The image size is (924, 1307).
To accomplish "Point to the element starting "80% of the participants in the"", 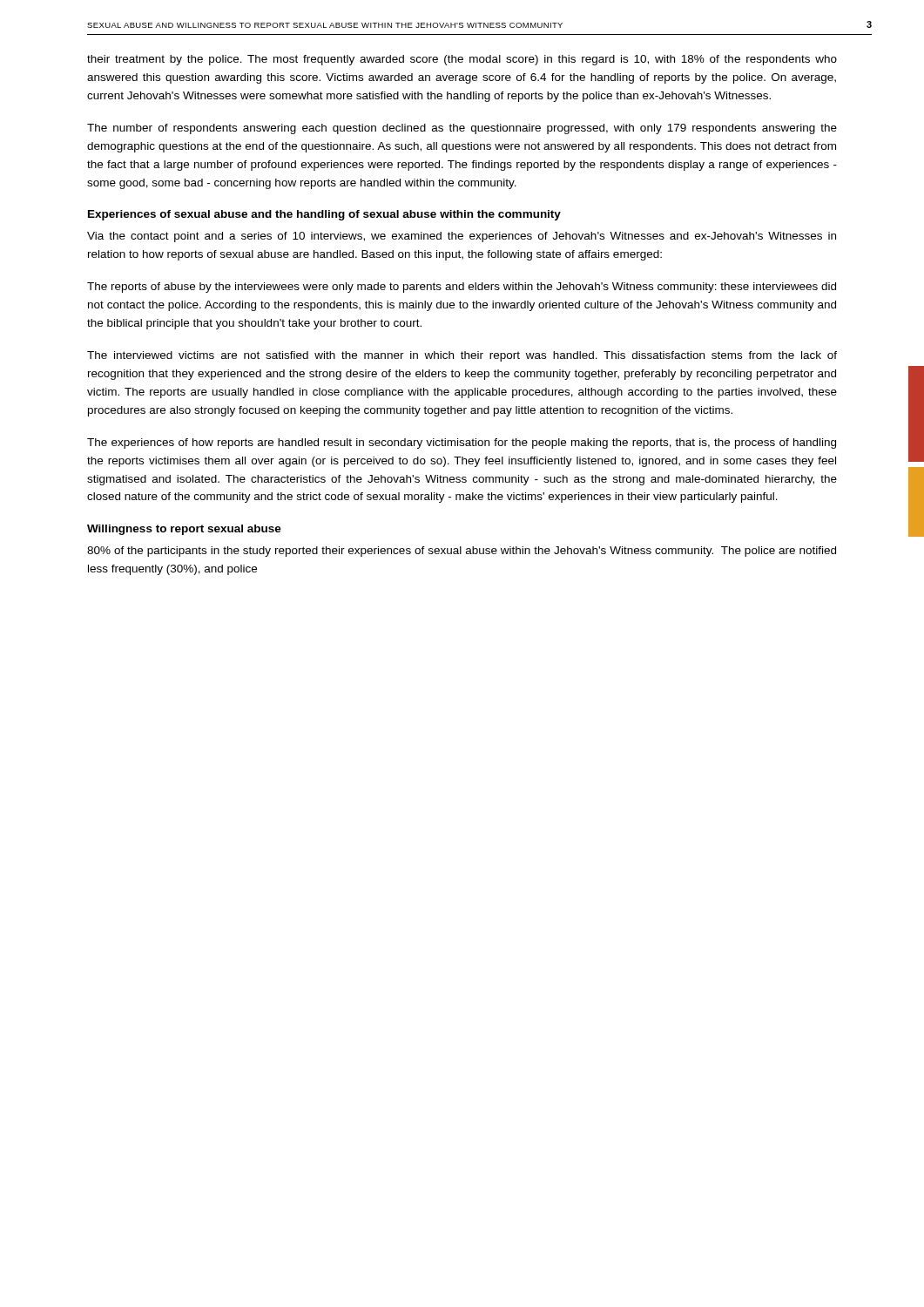I will (462, 560).
